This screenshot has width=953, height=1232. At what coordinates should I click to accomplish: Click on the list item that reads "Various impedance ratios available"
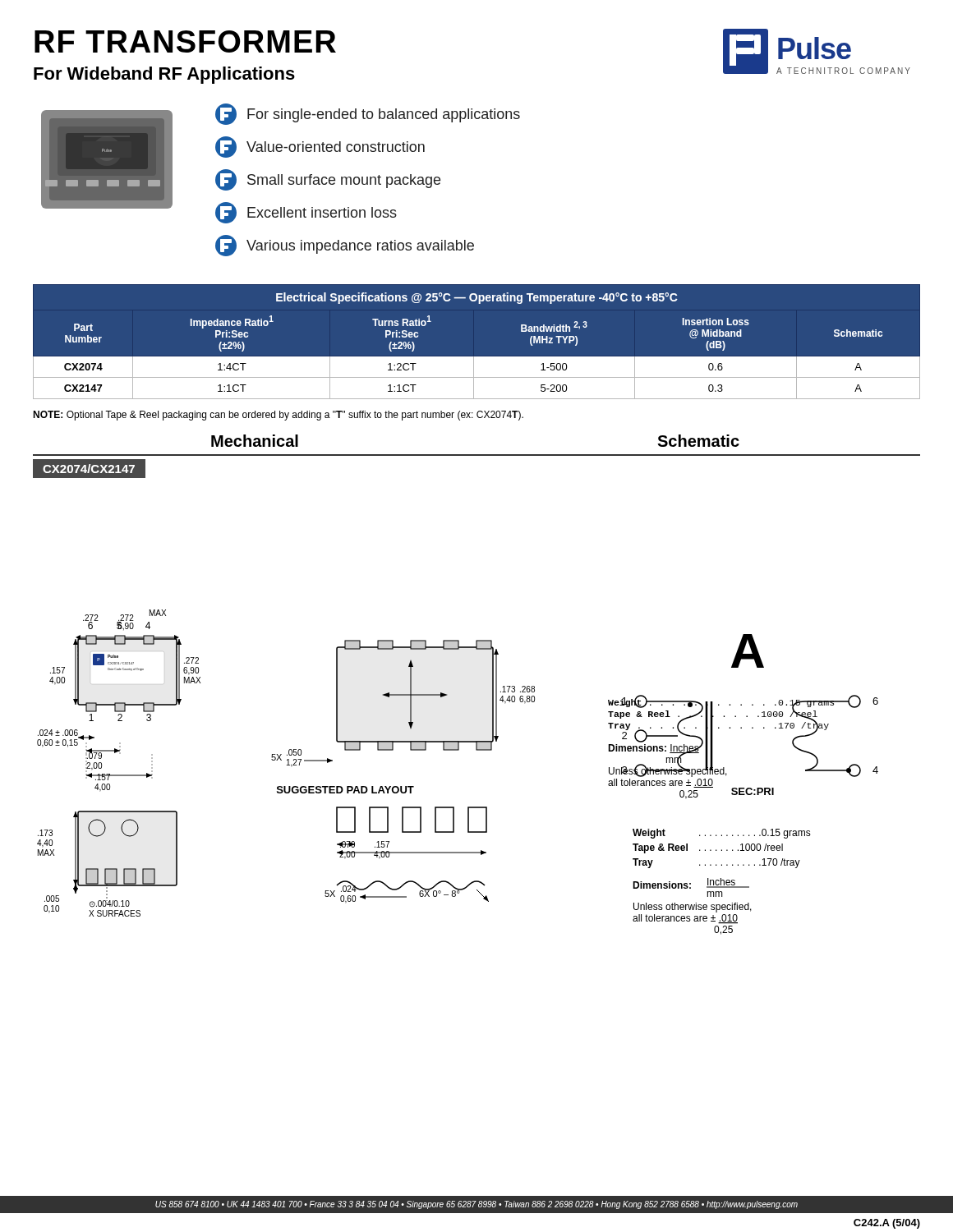point(344,246)
